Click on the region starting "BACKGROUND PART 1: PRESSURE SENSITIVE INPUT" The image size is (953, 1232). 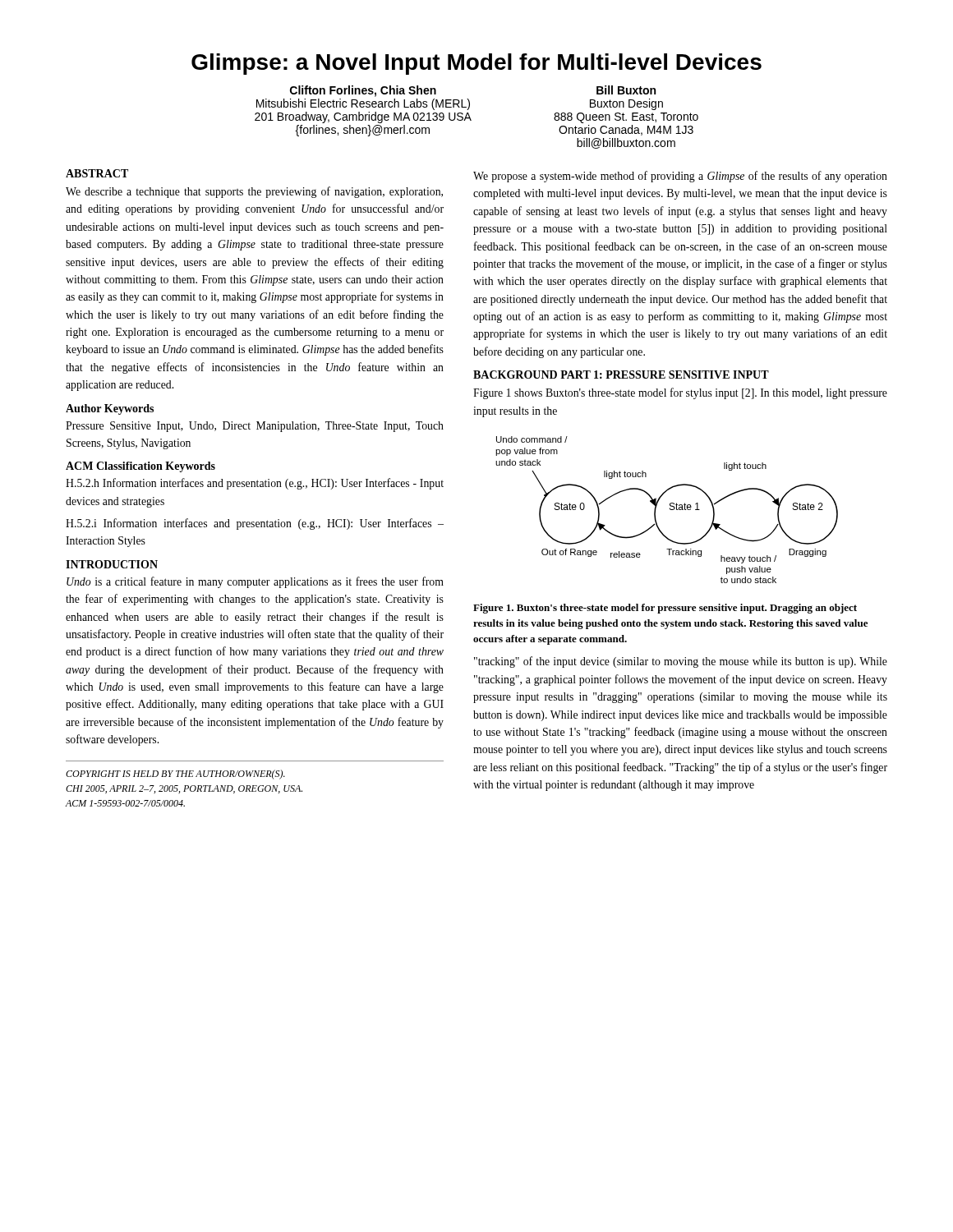pos(621,375)
